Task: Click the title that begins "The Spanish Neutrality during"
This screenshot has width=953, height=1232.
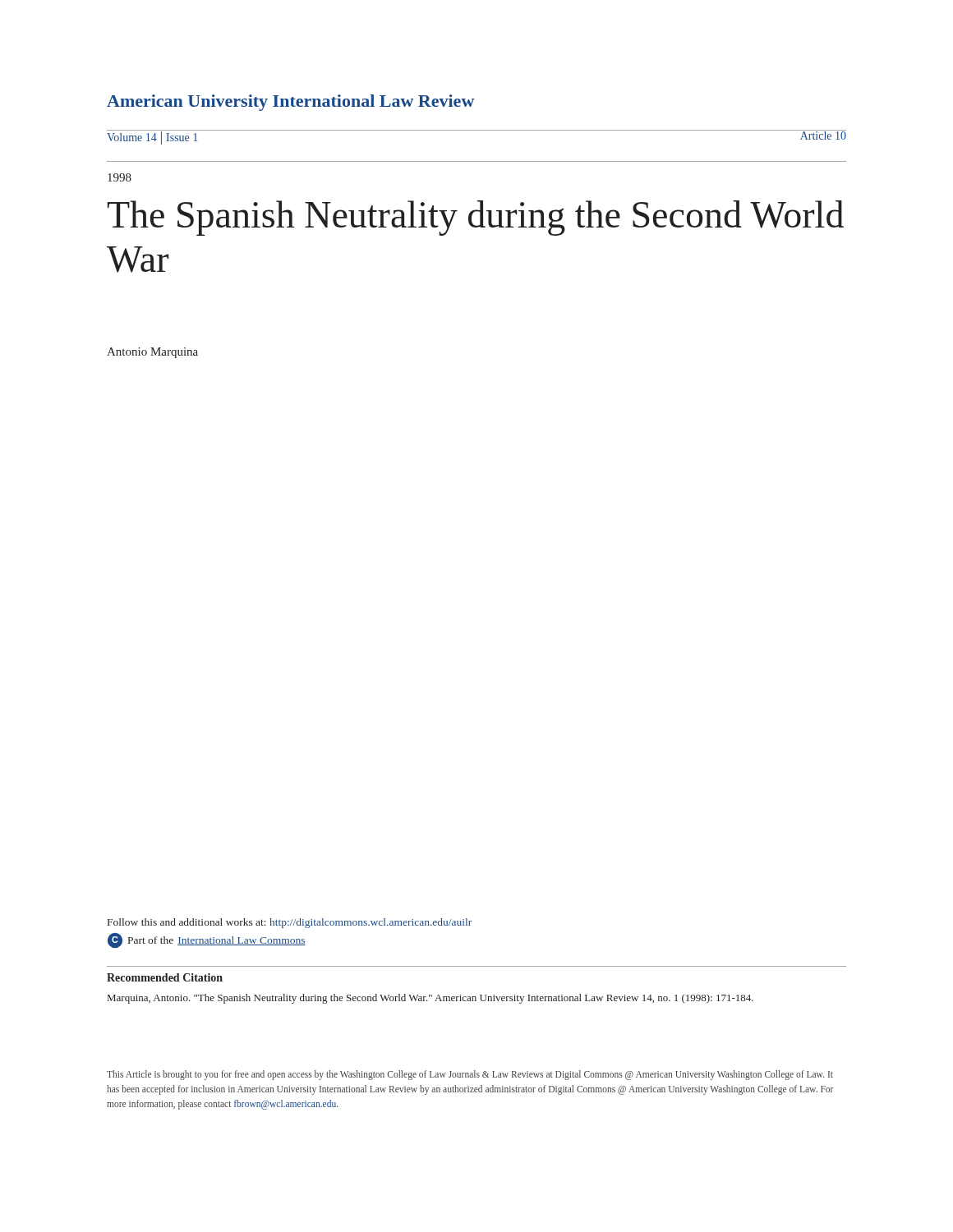Action: [475, 237]
